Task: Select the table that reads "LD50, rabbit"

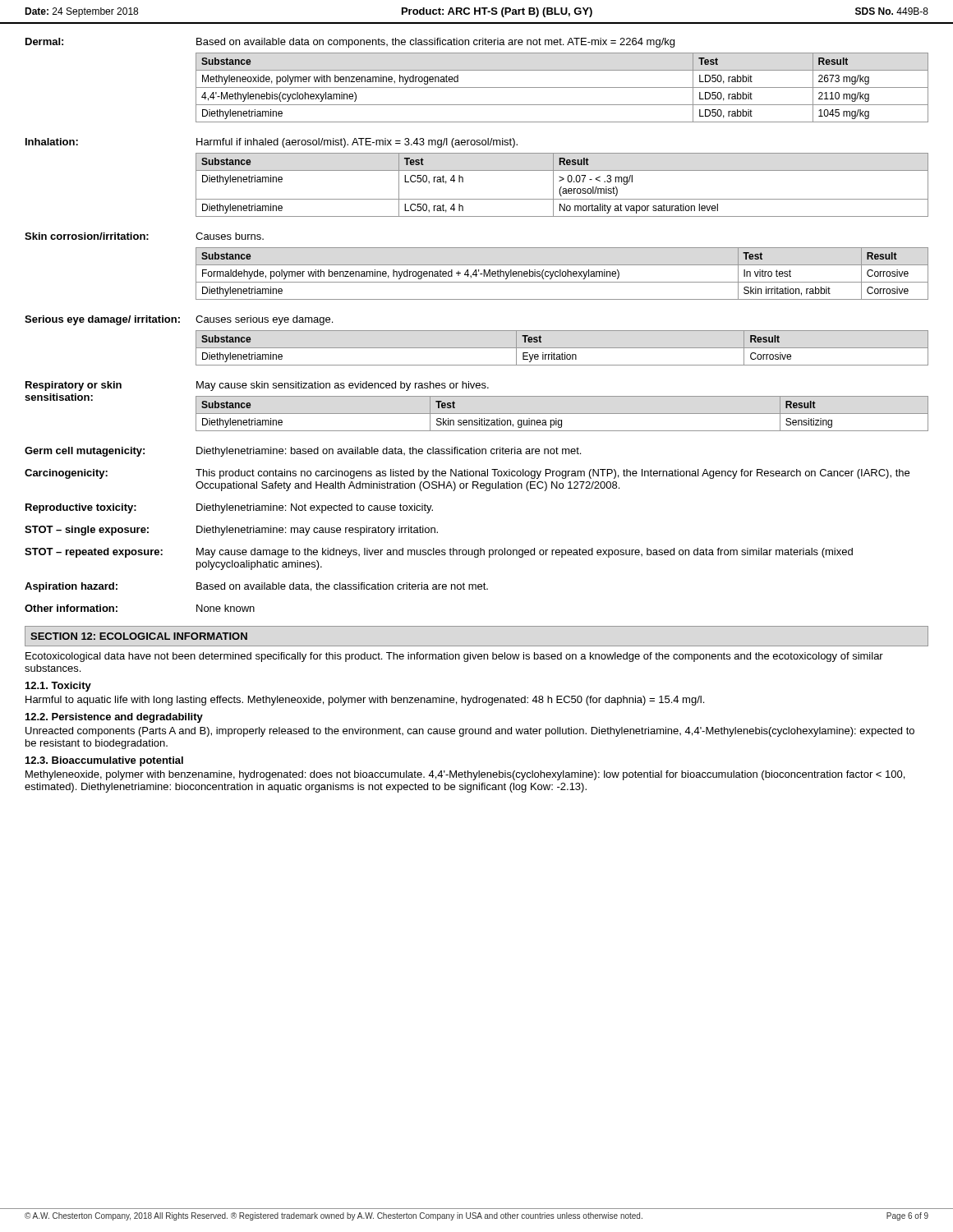Action: (x=562, y=87)
